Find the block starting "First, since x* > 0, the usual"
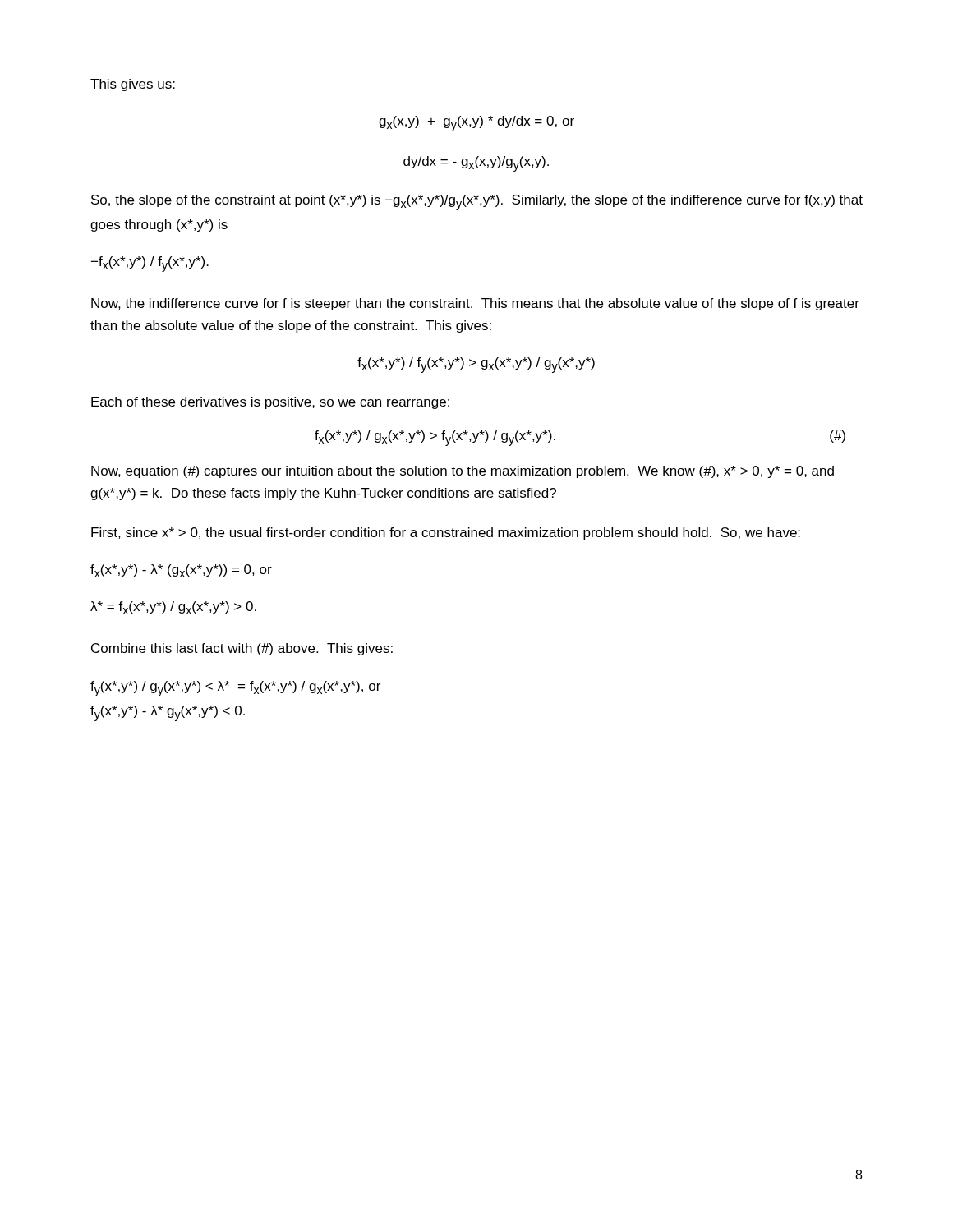The image size is (953, 1232). [446, 533]
